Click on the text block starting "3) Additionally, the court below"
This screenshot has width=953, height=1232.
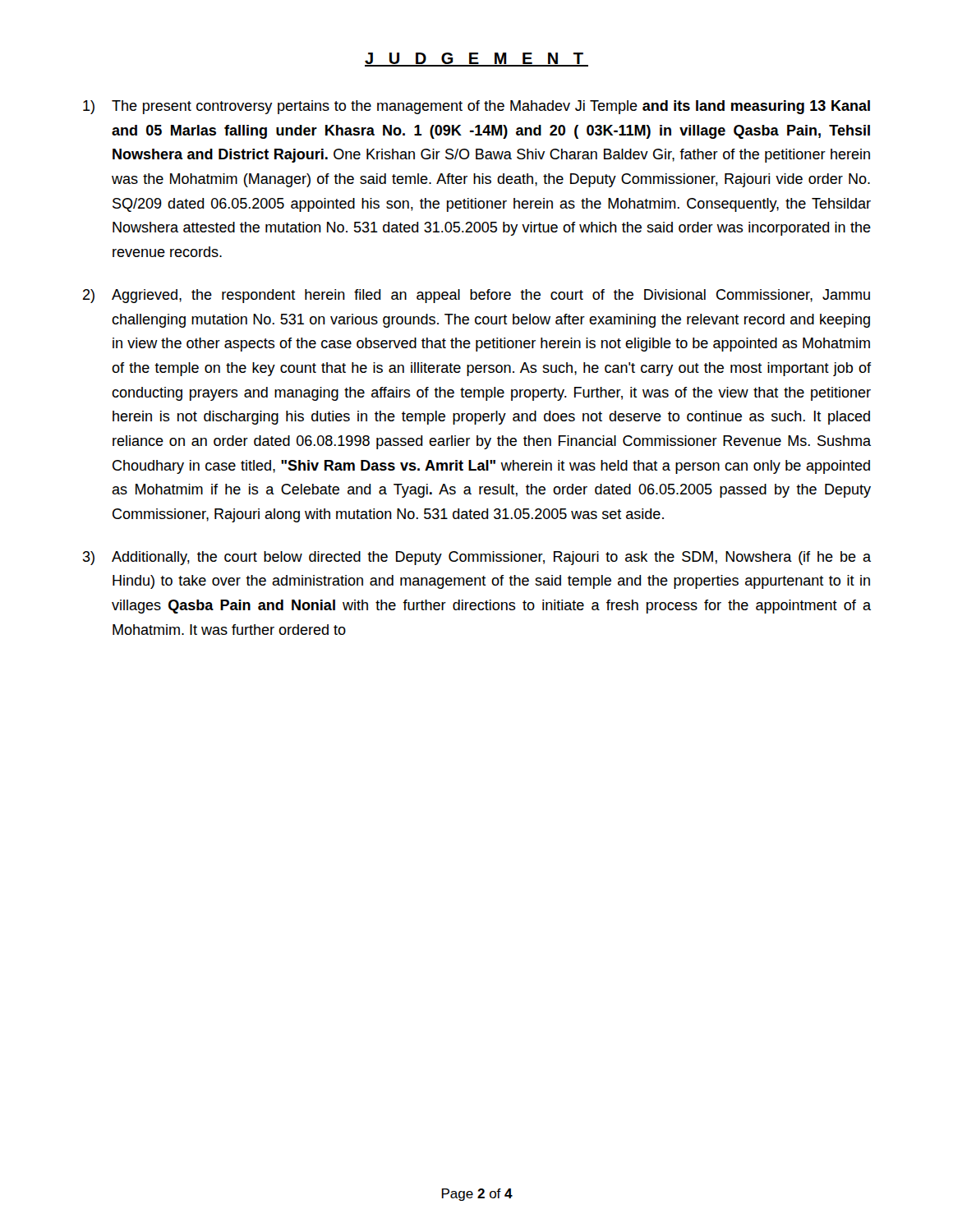point(476,594)
